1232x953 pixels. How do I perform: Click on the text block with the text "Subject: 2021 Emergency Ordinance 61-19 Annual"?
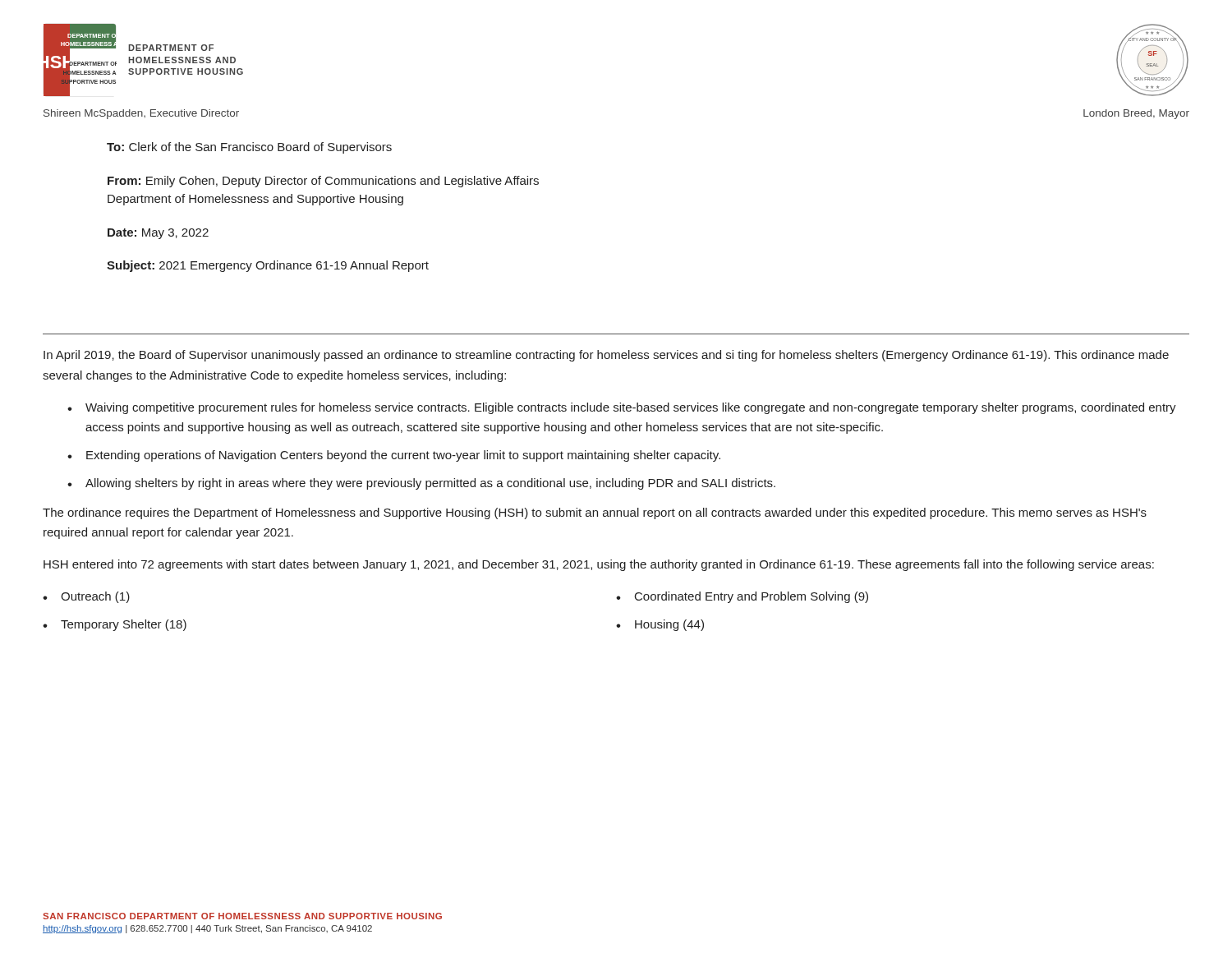coord(268,265)
